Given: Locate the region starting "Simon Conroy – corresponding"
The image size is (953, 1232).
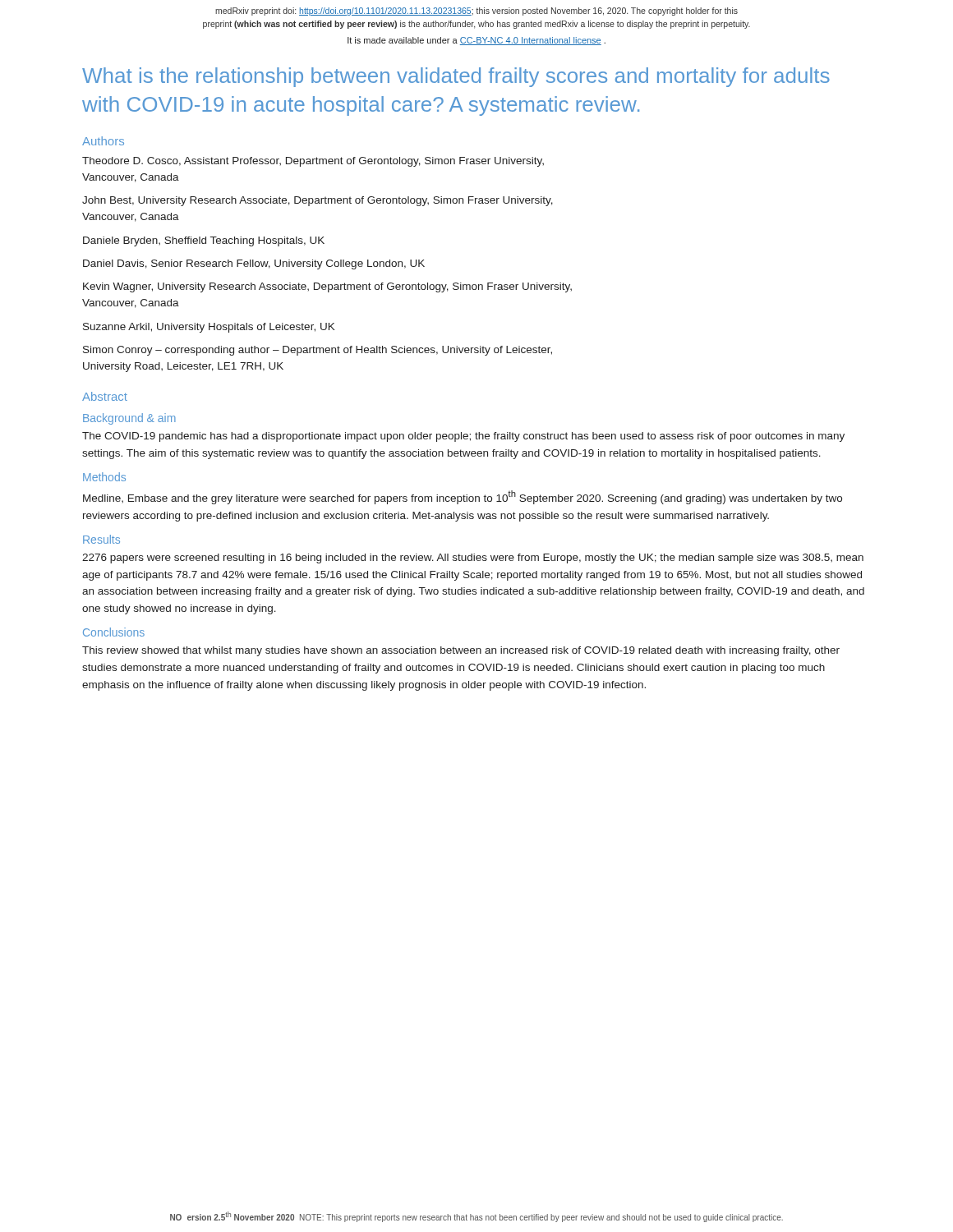Looking at the screenshot, I should (318, 358).
